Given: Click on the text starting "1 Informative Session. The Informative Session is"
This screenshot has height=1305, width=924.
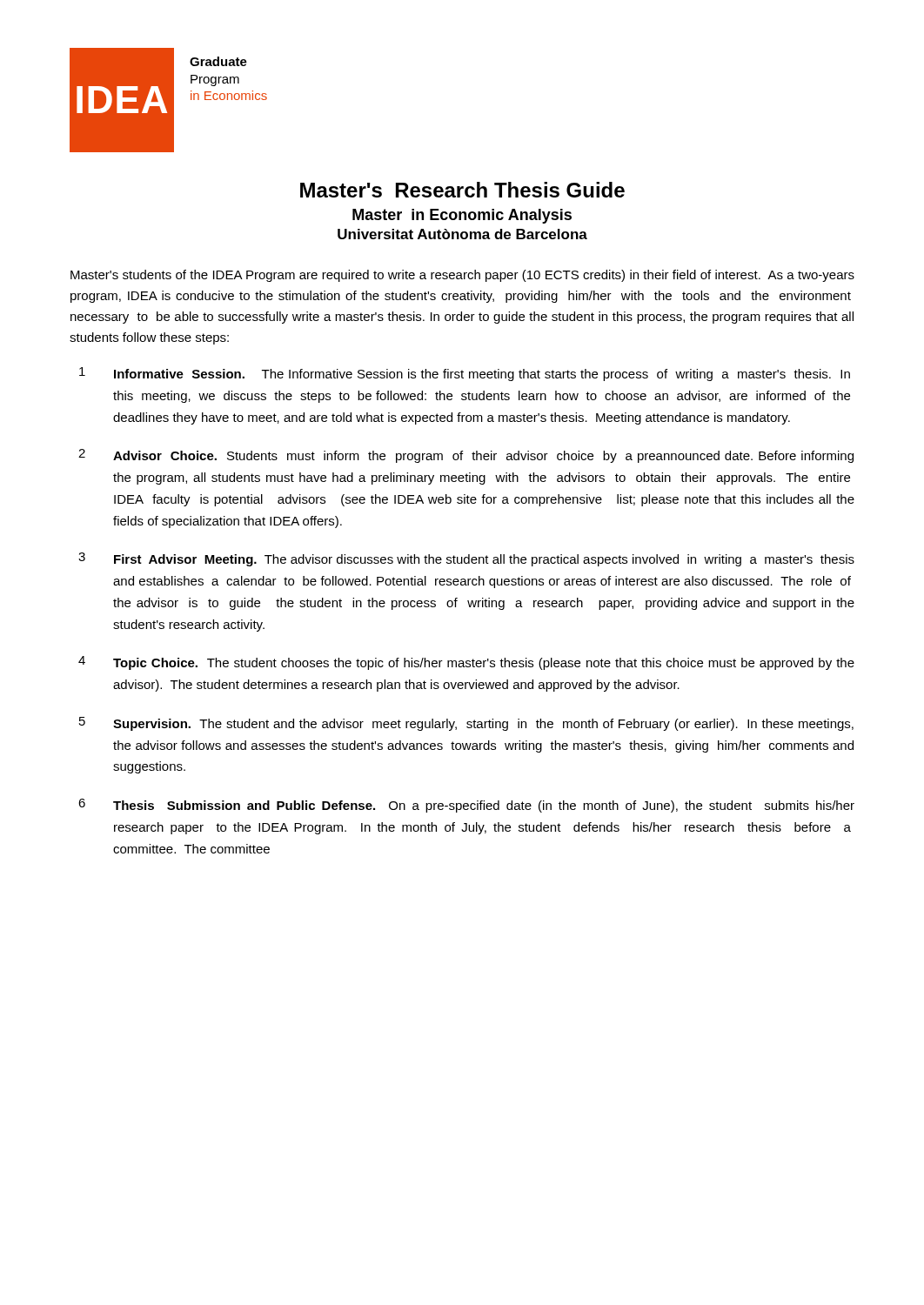Looking at the screenshot, I should 466,396.
